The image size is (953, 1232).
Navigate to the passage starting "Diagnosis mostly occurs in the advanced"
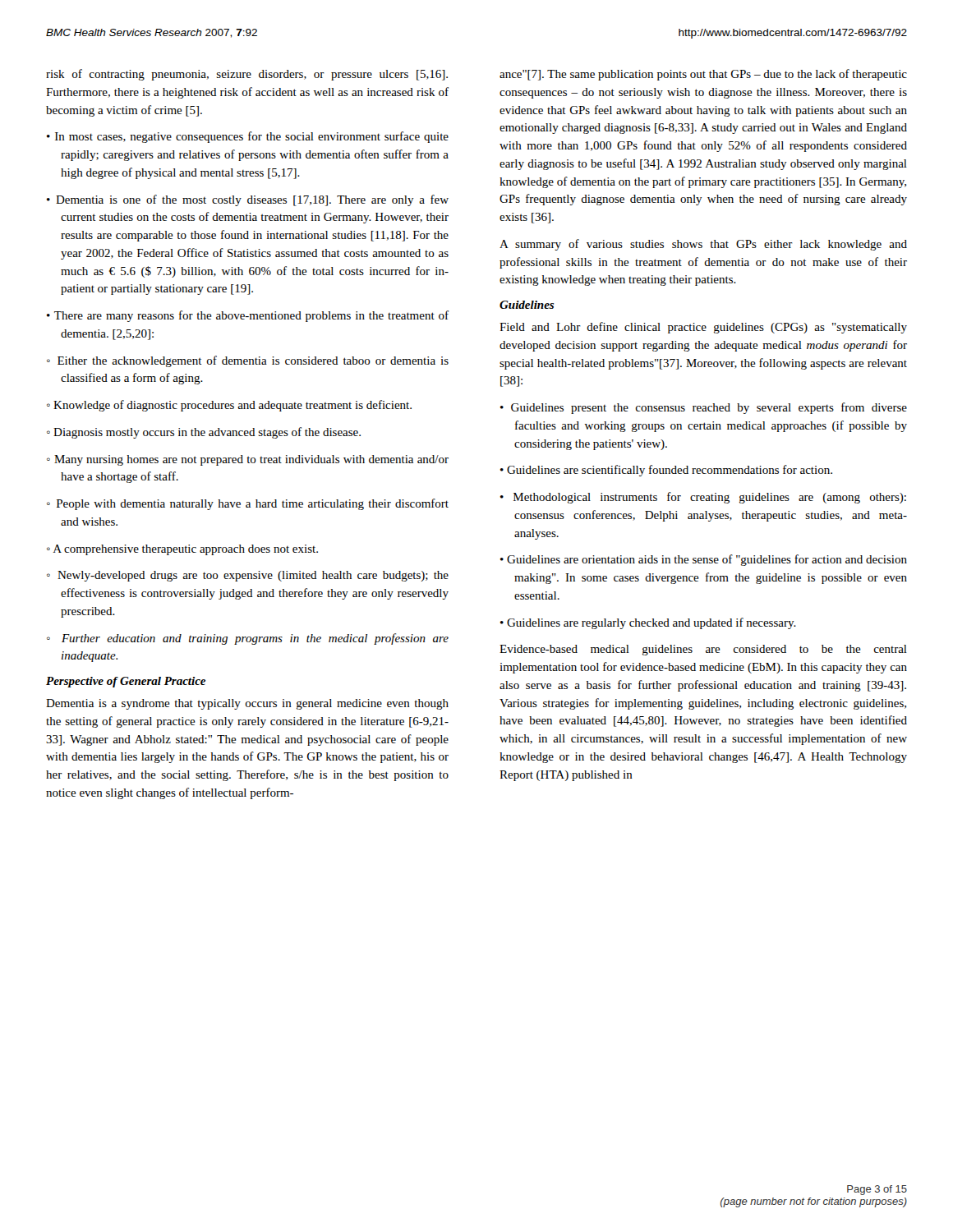pos(207,432)
